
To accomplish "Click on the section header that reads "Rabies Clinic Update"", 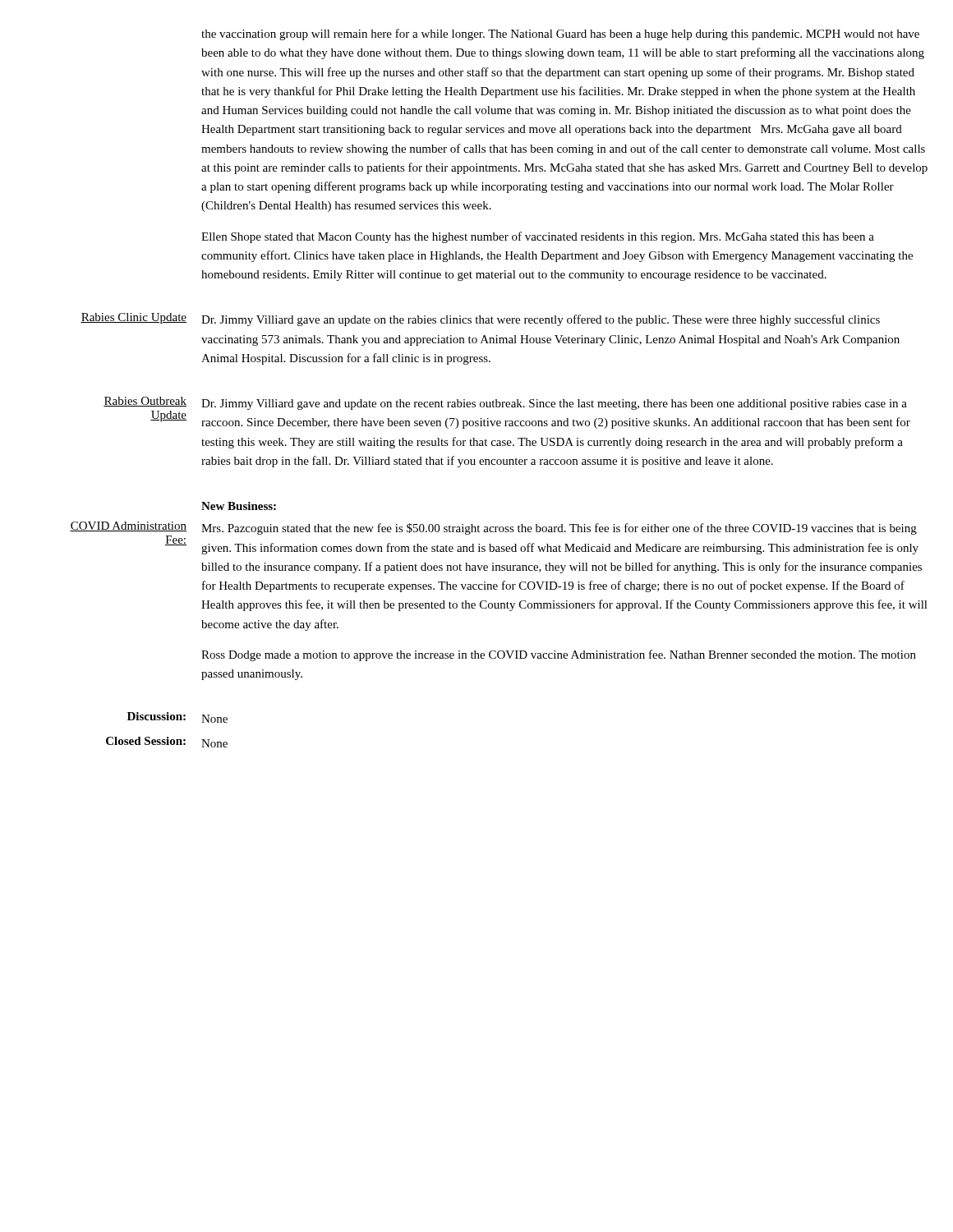I will [x=134, y=317].
